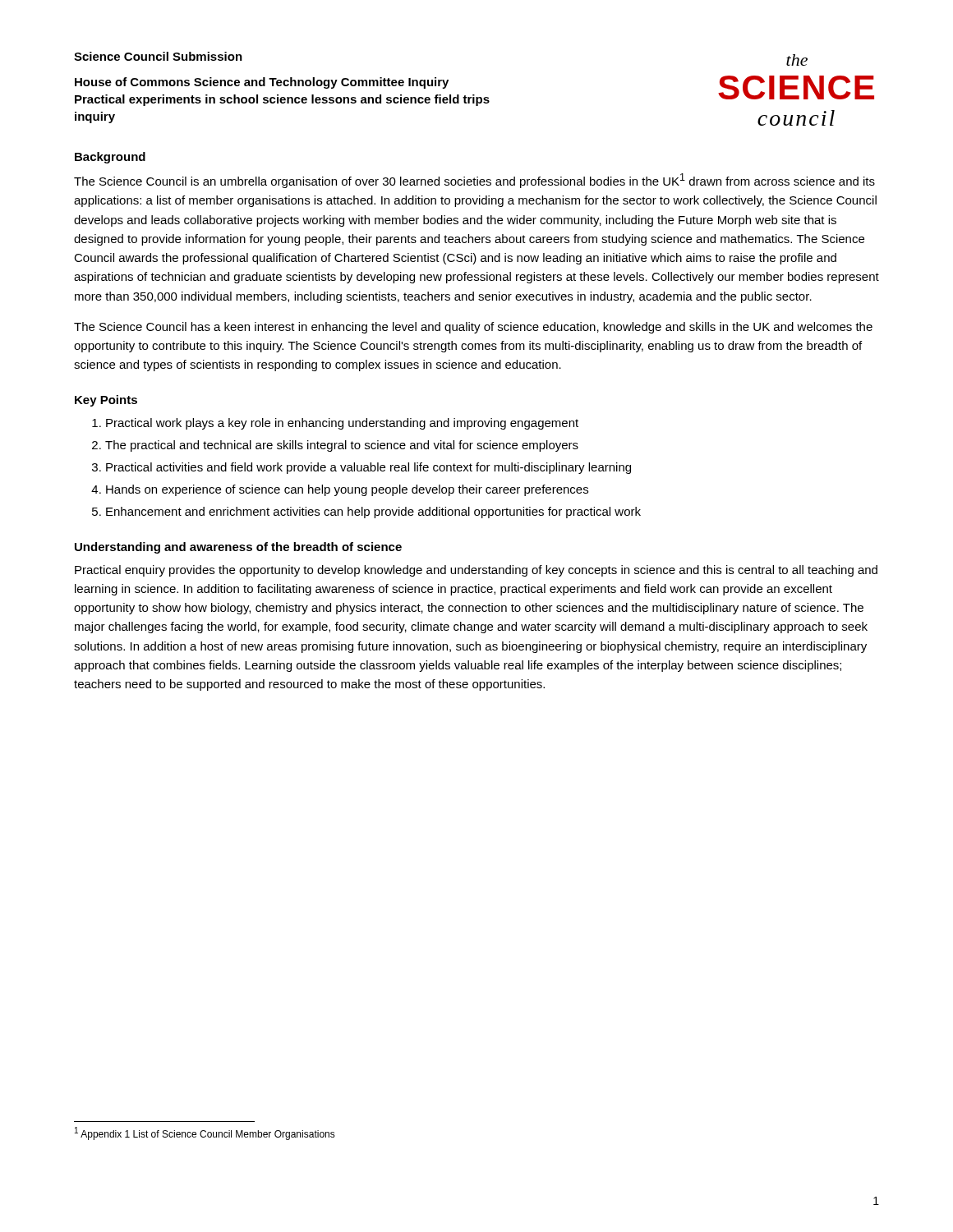Find the text starting "Hands on experience of science can"
The image size is (953, 1232).
pos(347,489)
